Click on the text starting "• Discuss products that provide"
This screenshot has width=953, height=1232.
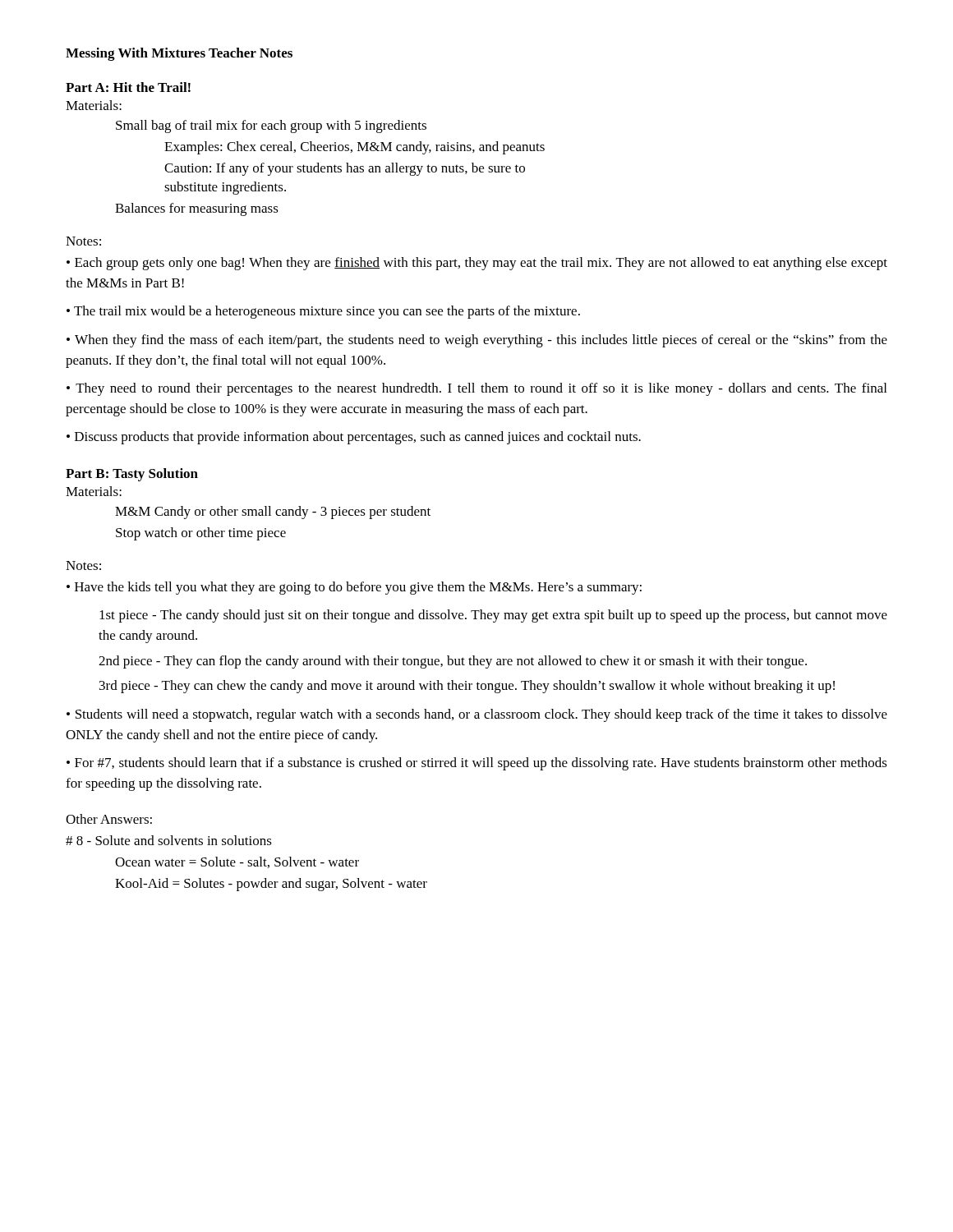354,437
